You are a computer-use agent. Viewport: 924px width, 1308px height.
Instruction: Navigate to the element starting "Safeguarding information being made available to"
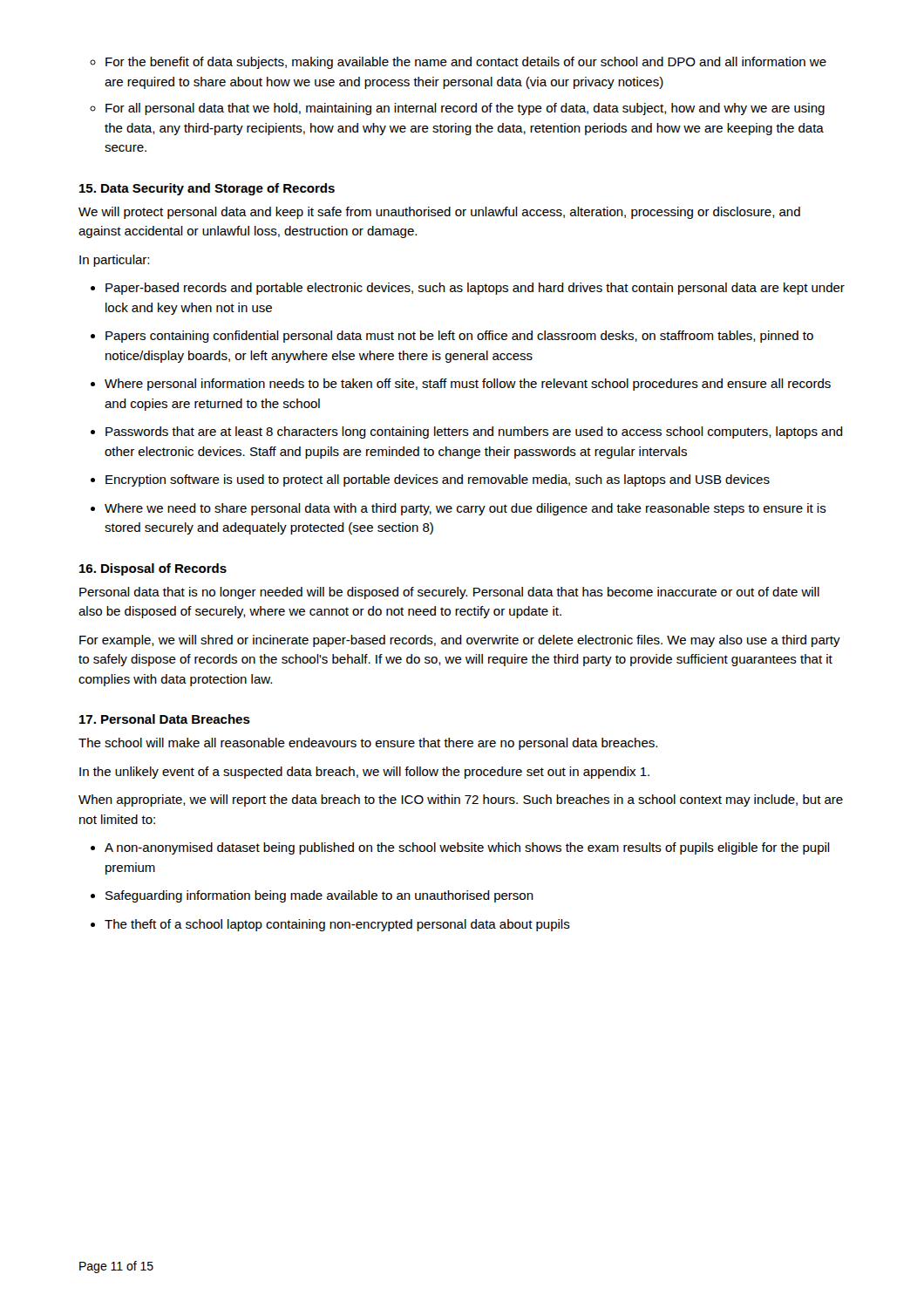(x=475, y=896)
